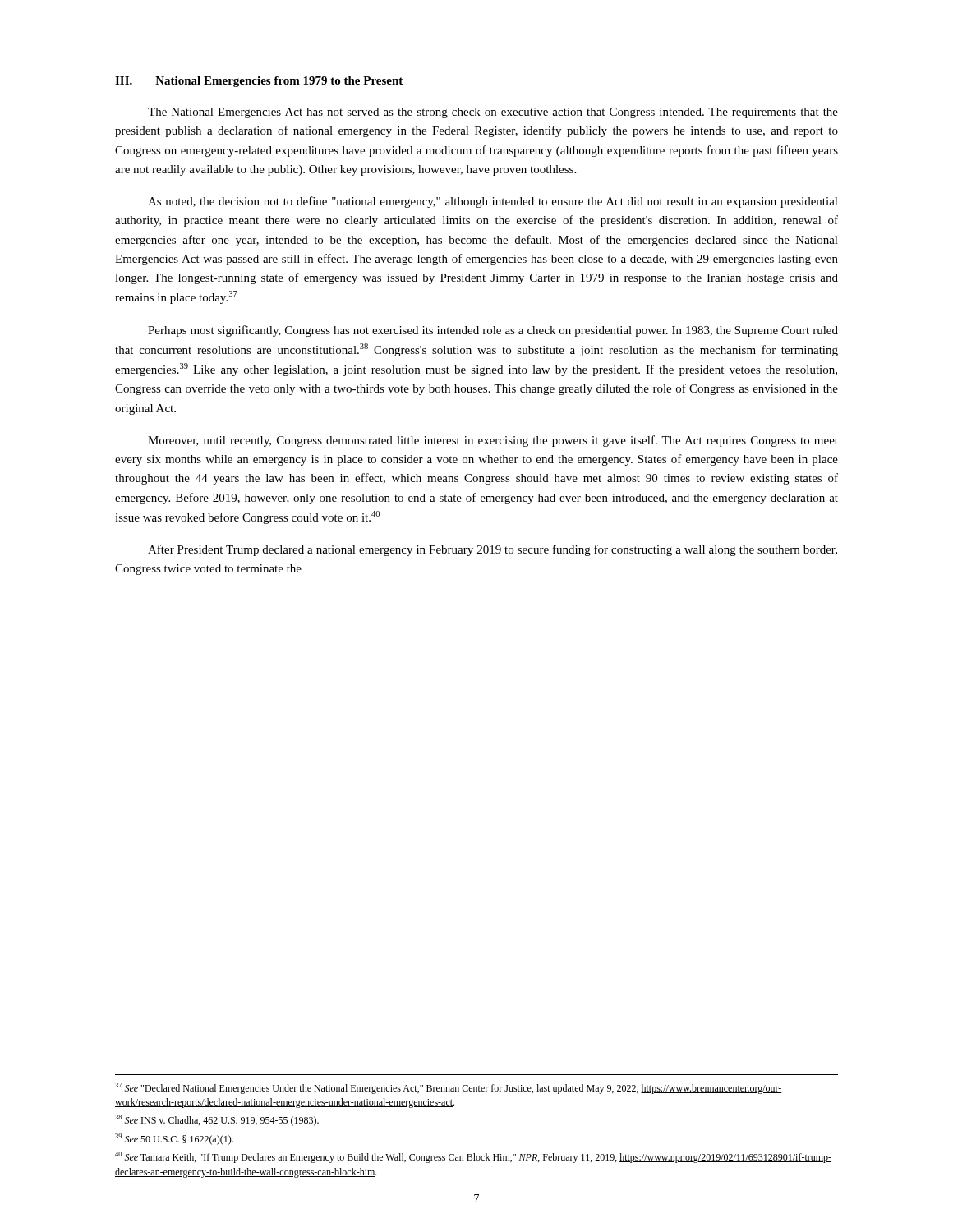Navigate to the text starting "After President Trump declared"

[x=476, y=559]
